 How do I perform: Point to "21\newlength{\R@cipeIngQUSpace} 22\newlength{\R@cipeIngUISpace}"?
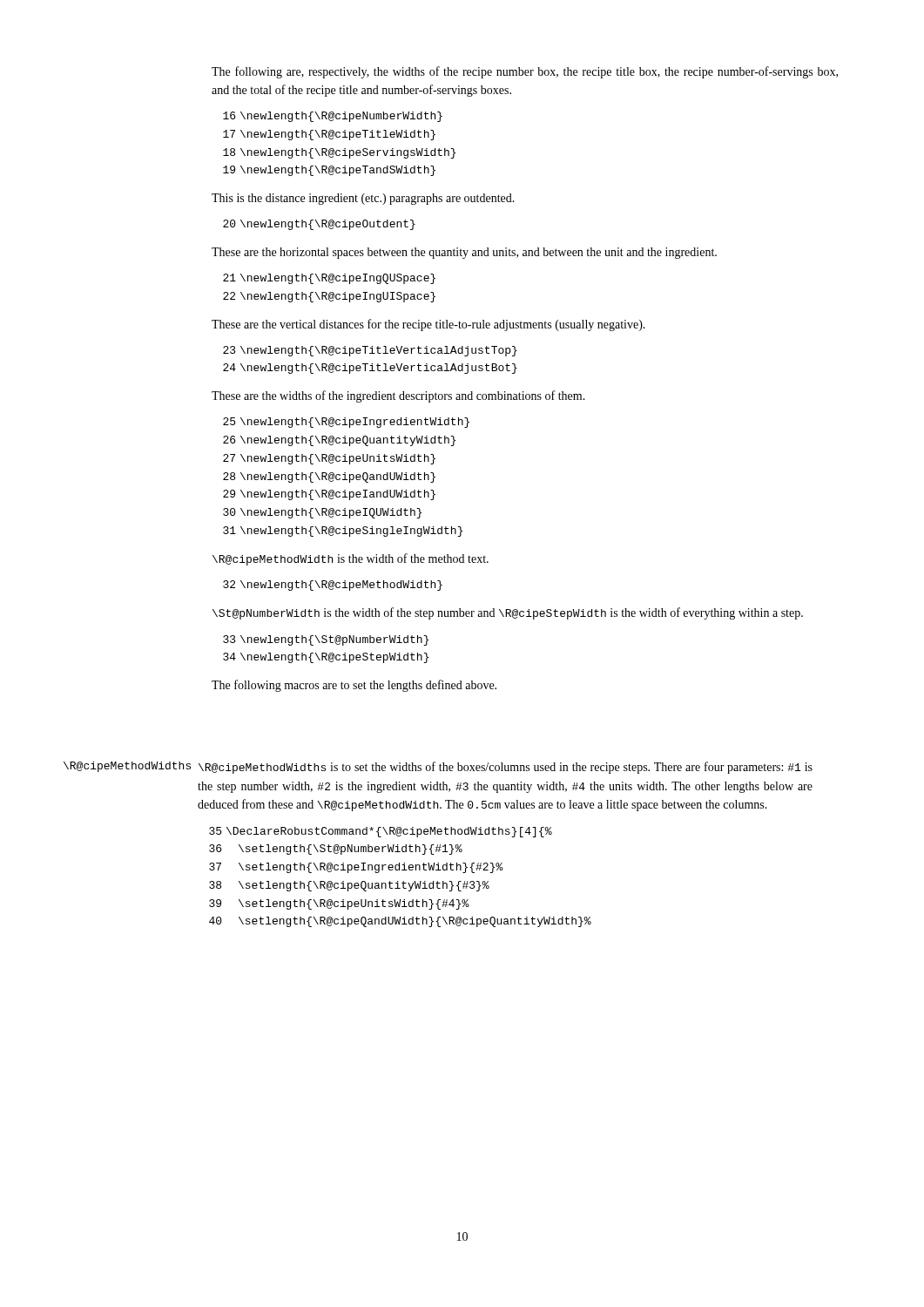coord(329,279)
